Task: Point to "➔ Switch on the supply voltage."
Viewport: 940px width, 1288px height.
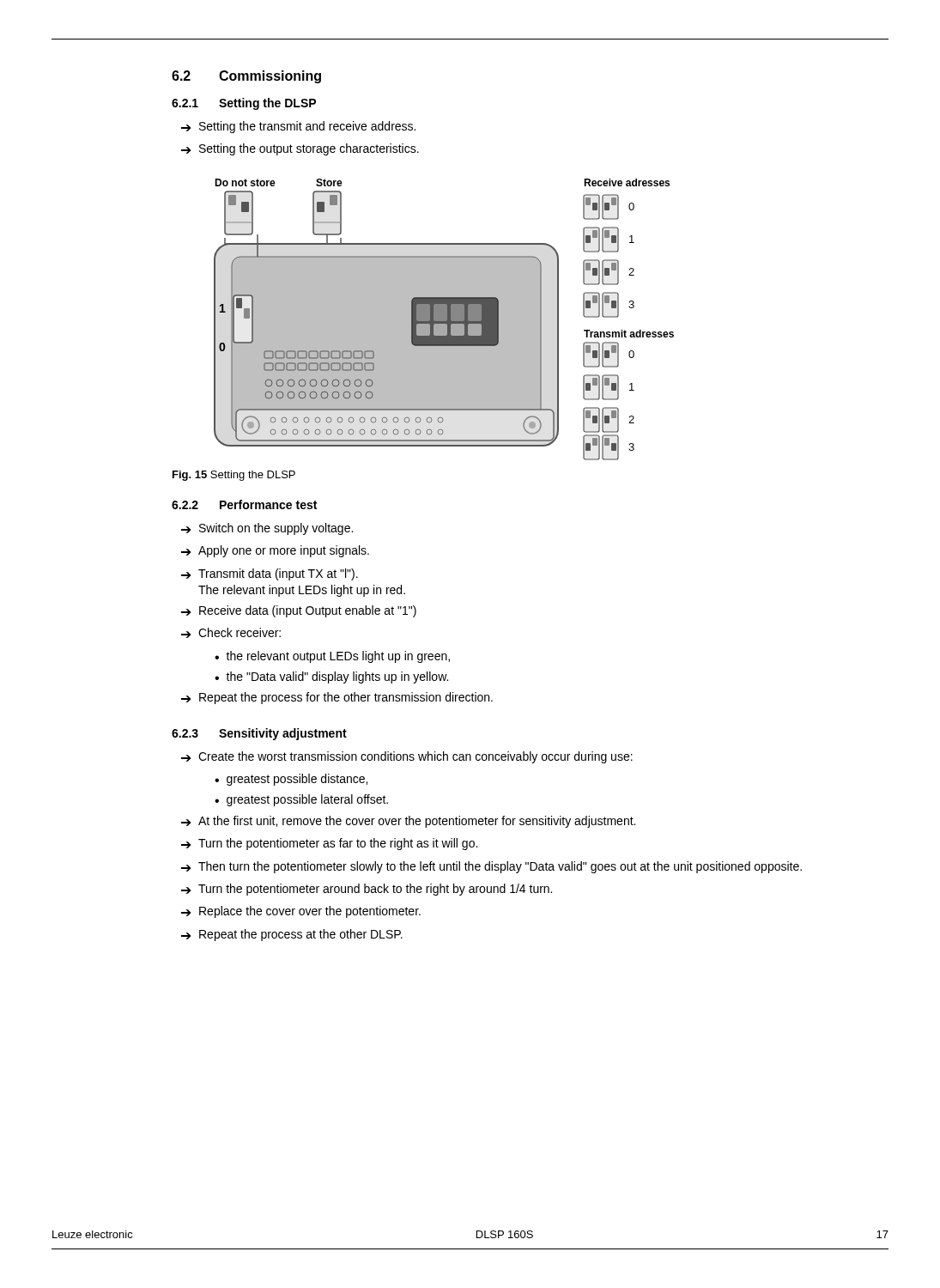Action: [x=267, y=530]
